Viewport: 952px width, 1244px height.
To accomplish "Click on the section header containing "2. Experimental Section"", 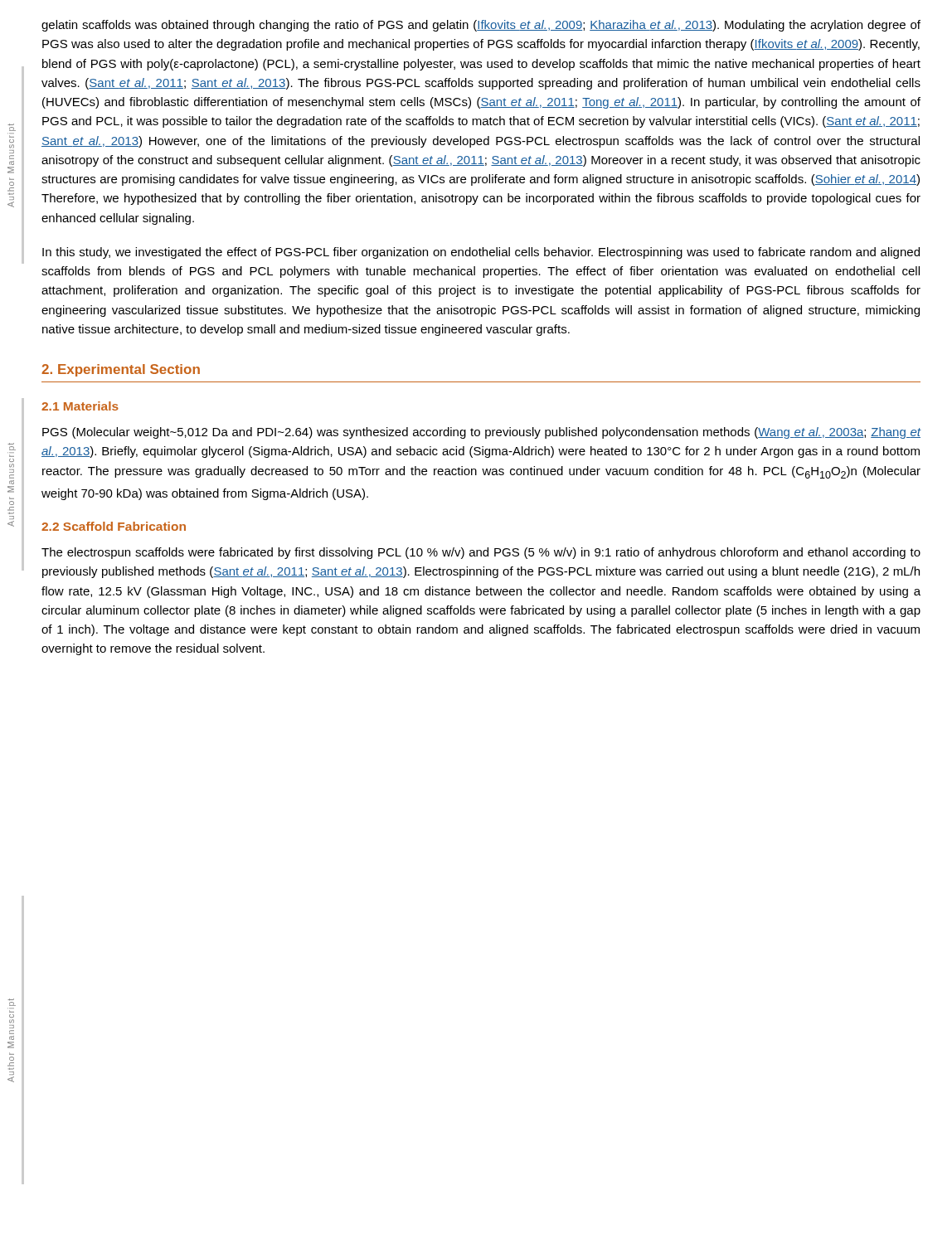I will coord(121,369).
